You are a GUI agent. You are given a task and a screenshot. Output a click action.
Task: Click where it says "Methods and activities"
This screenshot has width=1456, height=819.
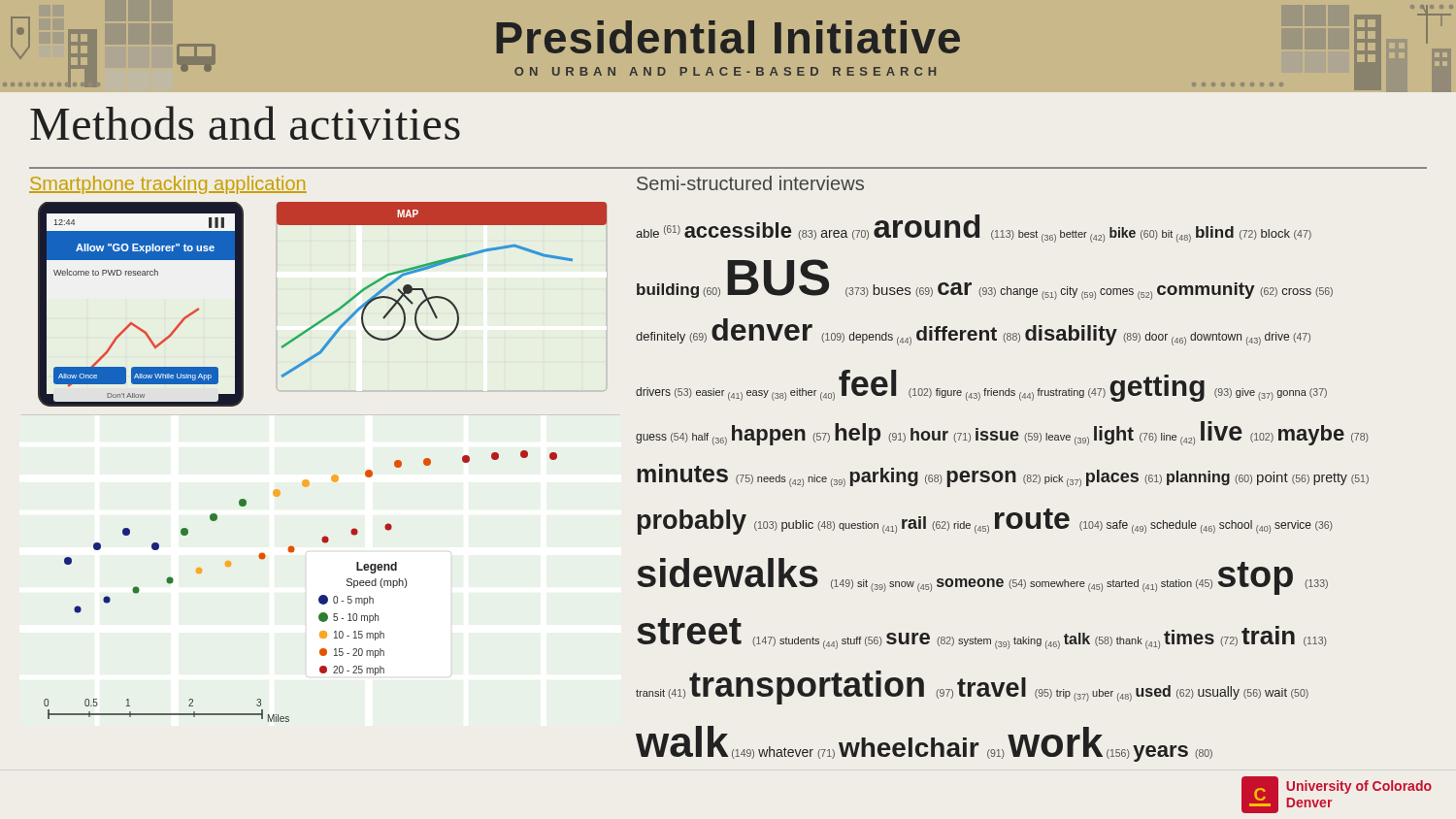pyautogui.click(x=245, y=124)
